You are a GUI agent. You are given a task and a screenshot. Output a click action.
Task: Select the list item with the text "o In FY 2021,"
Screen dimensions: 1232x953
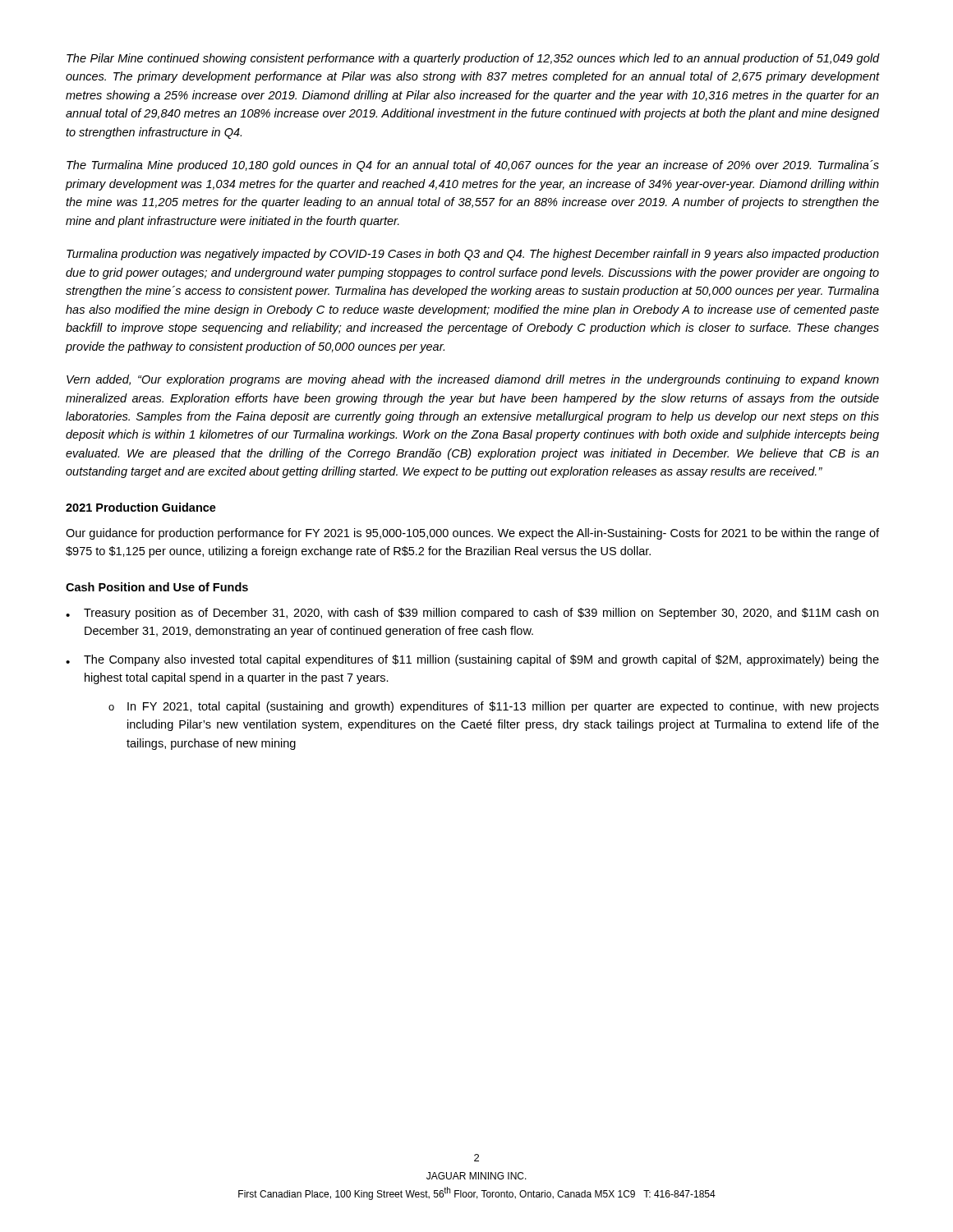pos(494,725)
